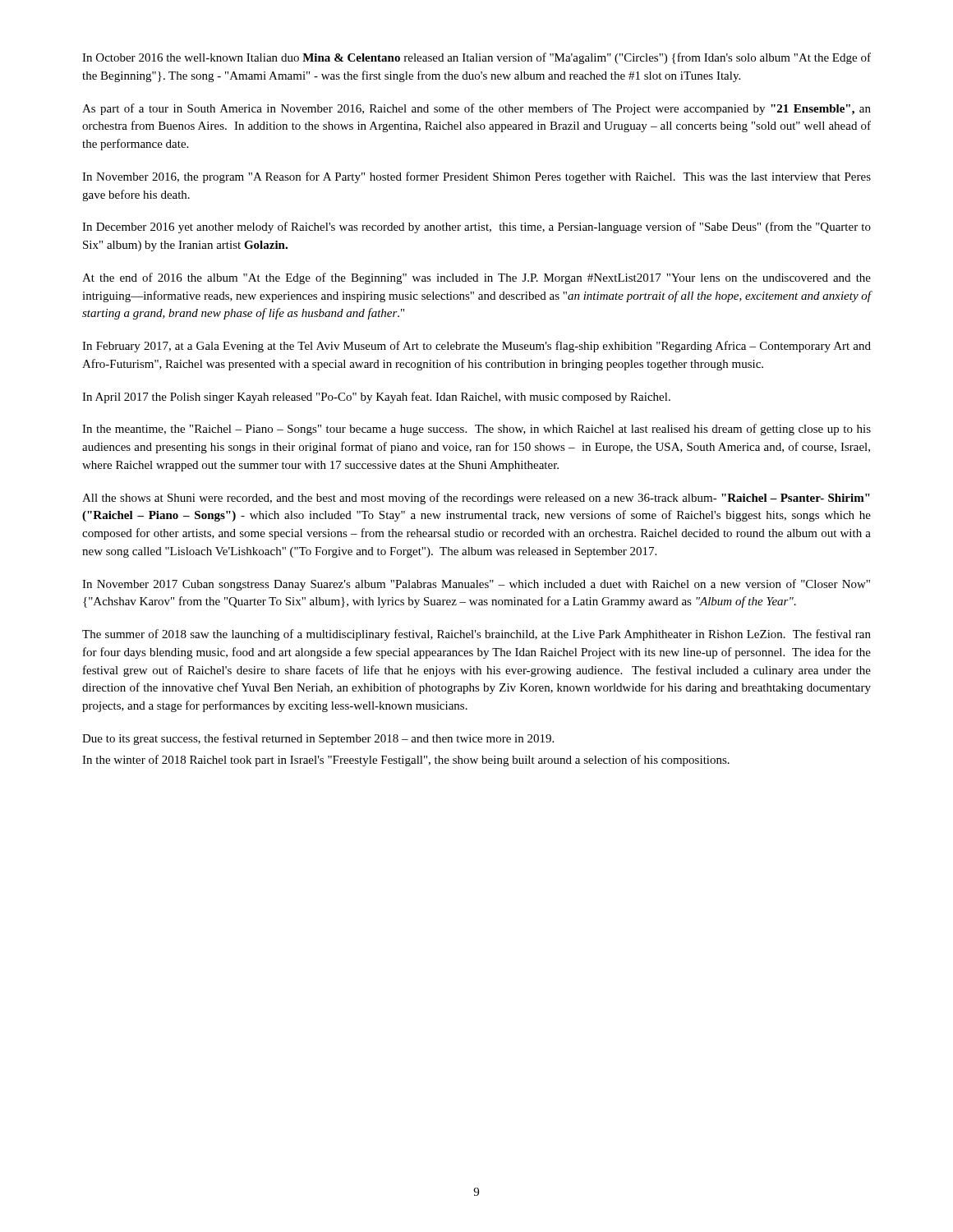Viewport: 953px width, 1232px height.
Task: Find the text block with the text "In February 2017, at a"
Action: pyautogui.click(x=476, y=355)
